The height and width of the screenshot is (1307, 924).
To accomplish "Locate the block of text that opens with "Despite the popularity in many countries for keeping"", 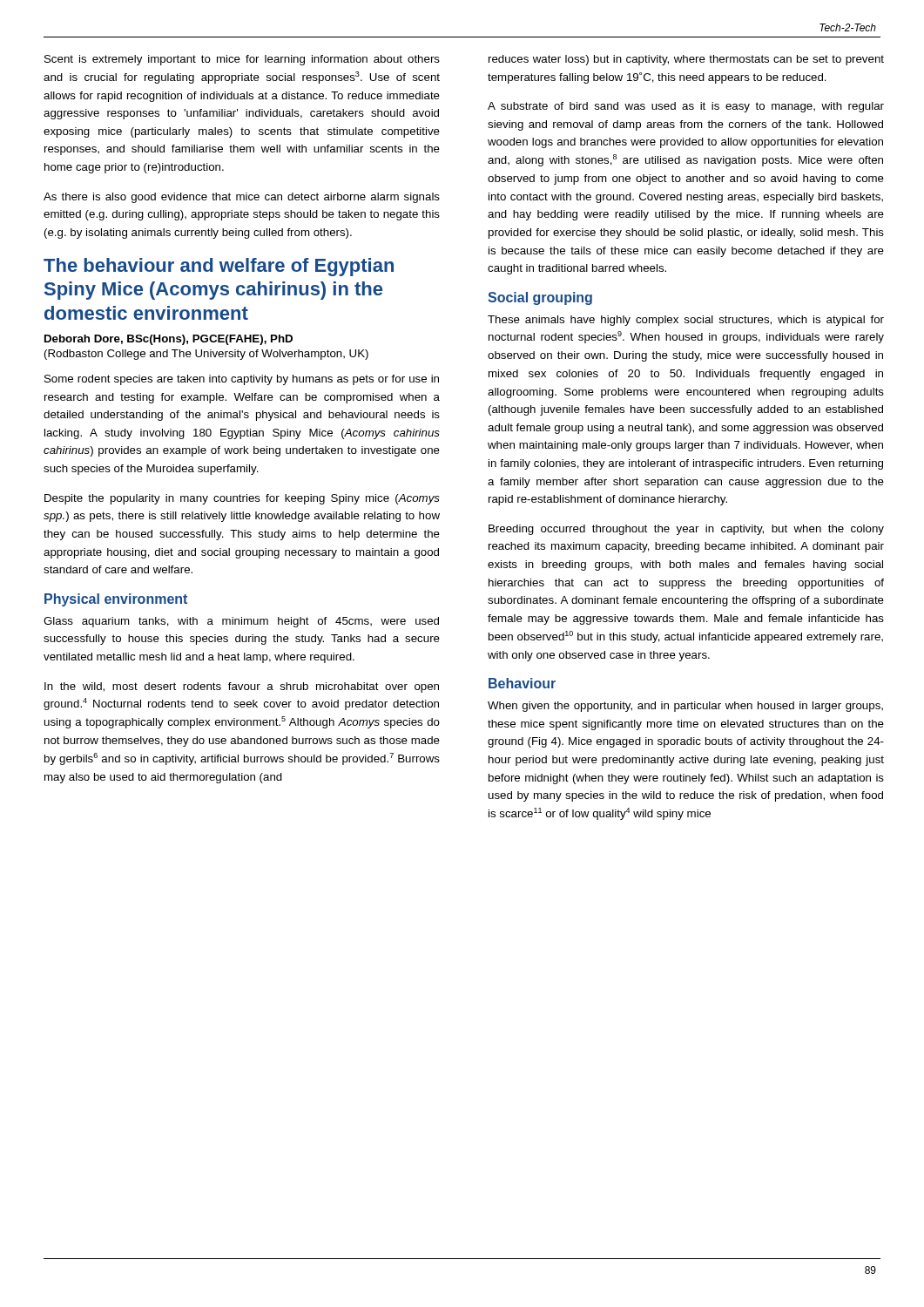I will click(242, 534).
